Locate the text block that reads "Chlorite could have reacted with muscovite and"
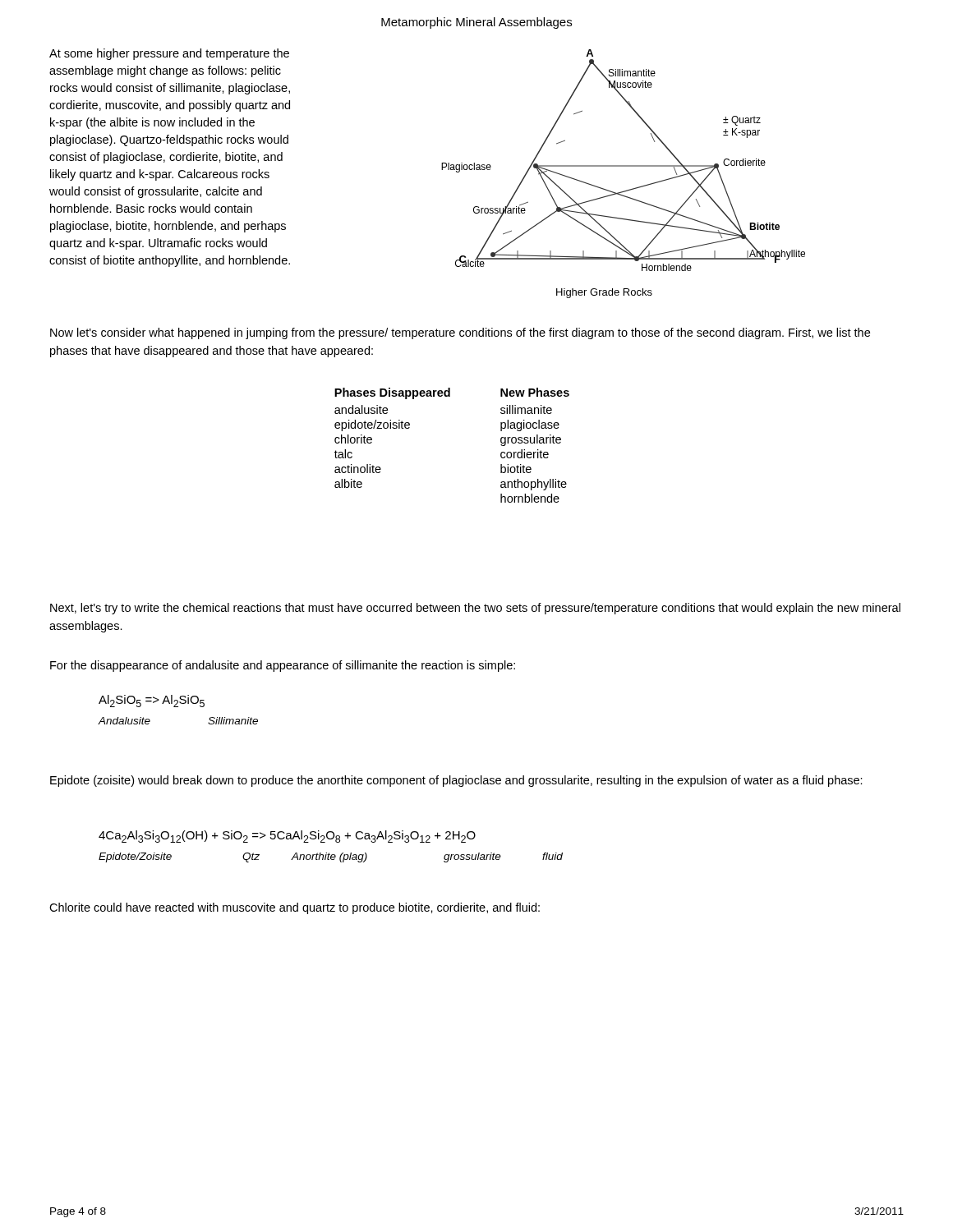The image size is (953, 1232). pyautogui.click(x=295, y=908)
